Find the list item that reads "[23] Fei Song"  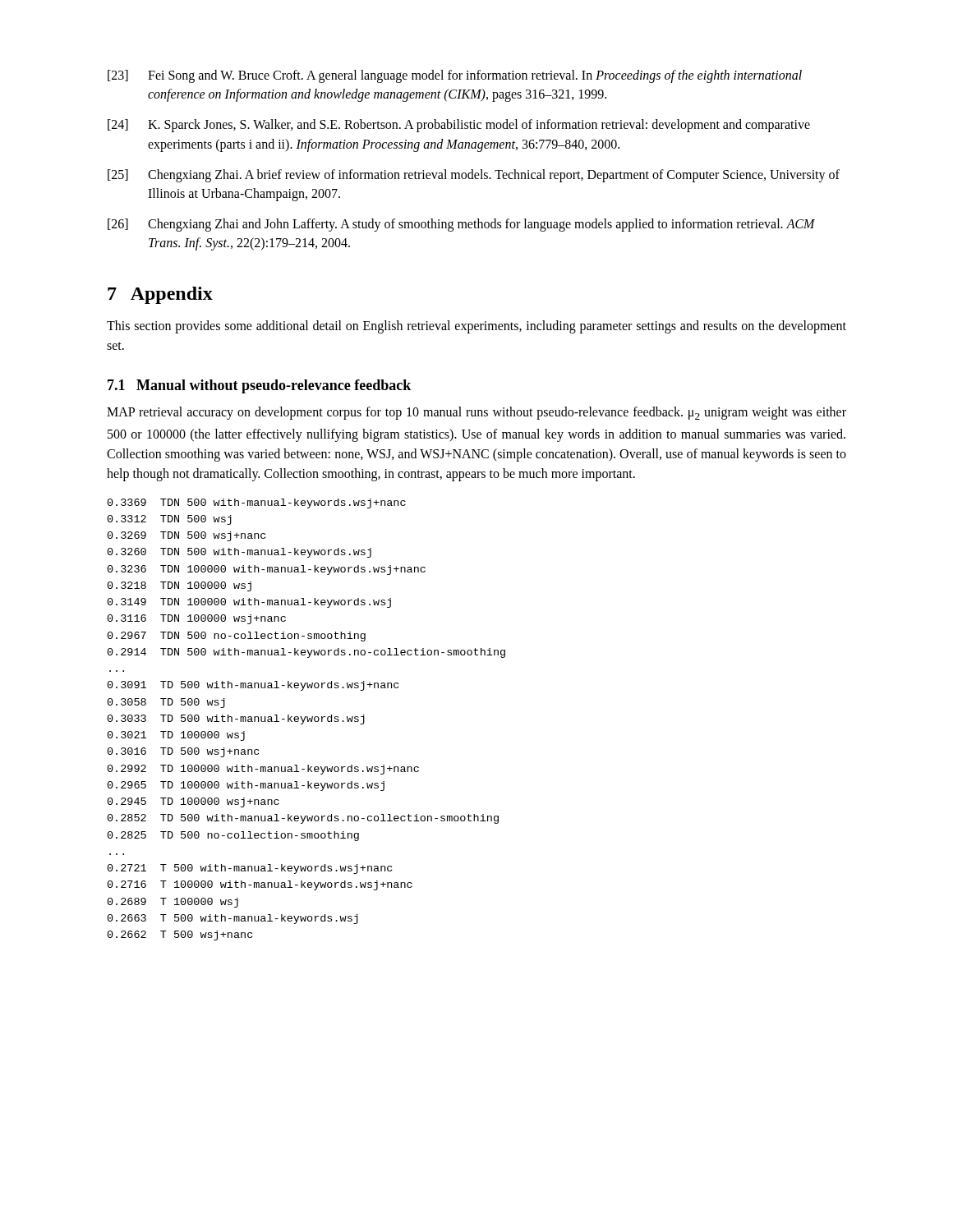[x=476, y=85]
